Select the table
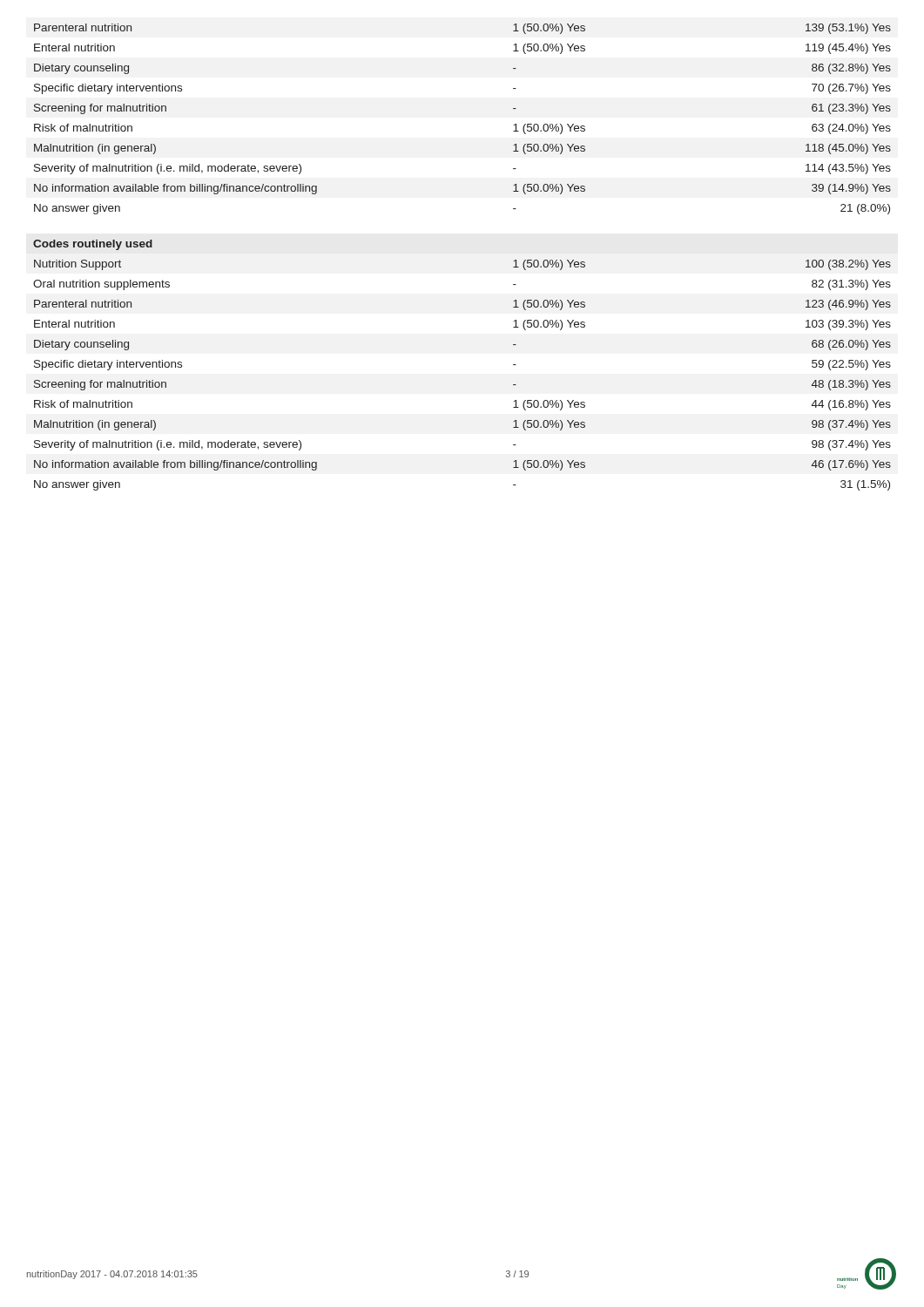Viewport: 924px width, 1307px height. (462, 256)
